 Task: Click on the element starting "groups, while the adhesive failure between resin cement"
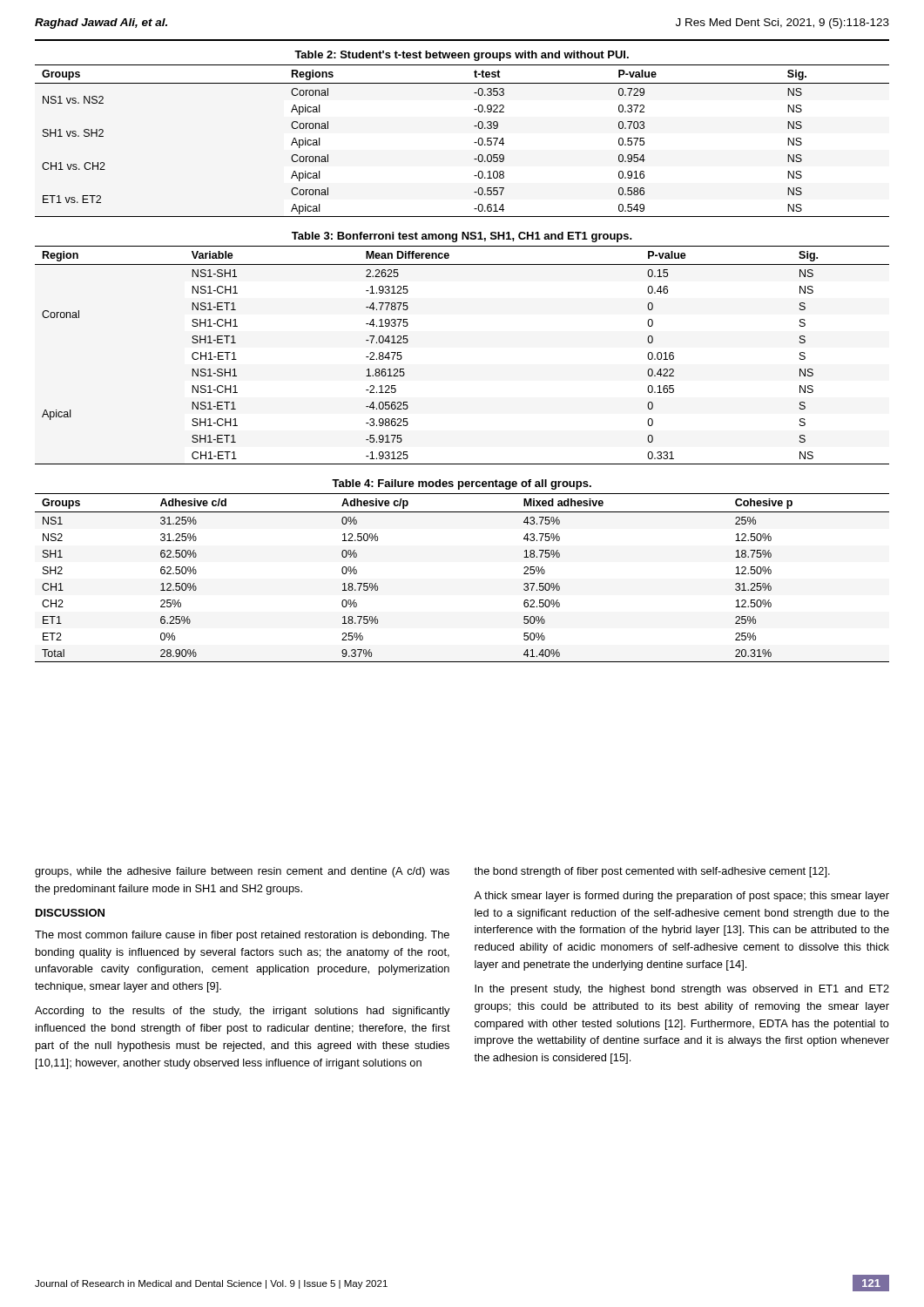[x=242, y=880]
